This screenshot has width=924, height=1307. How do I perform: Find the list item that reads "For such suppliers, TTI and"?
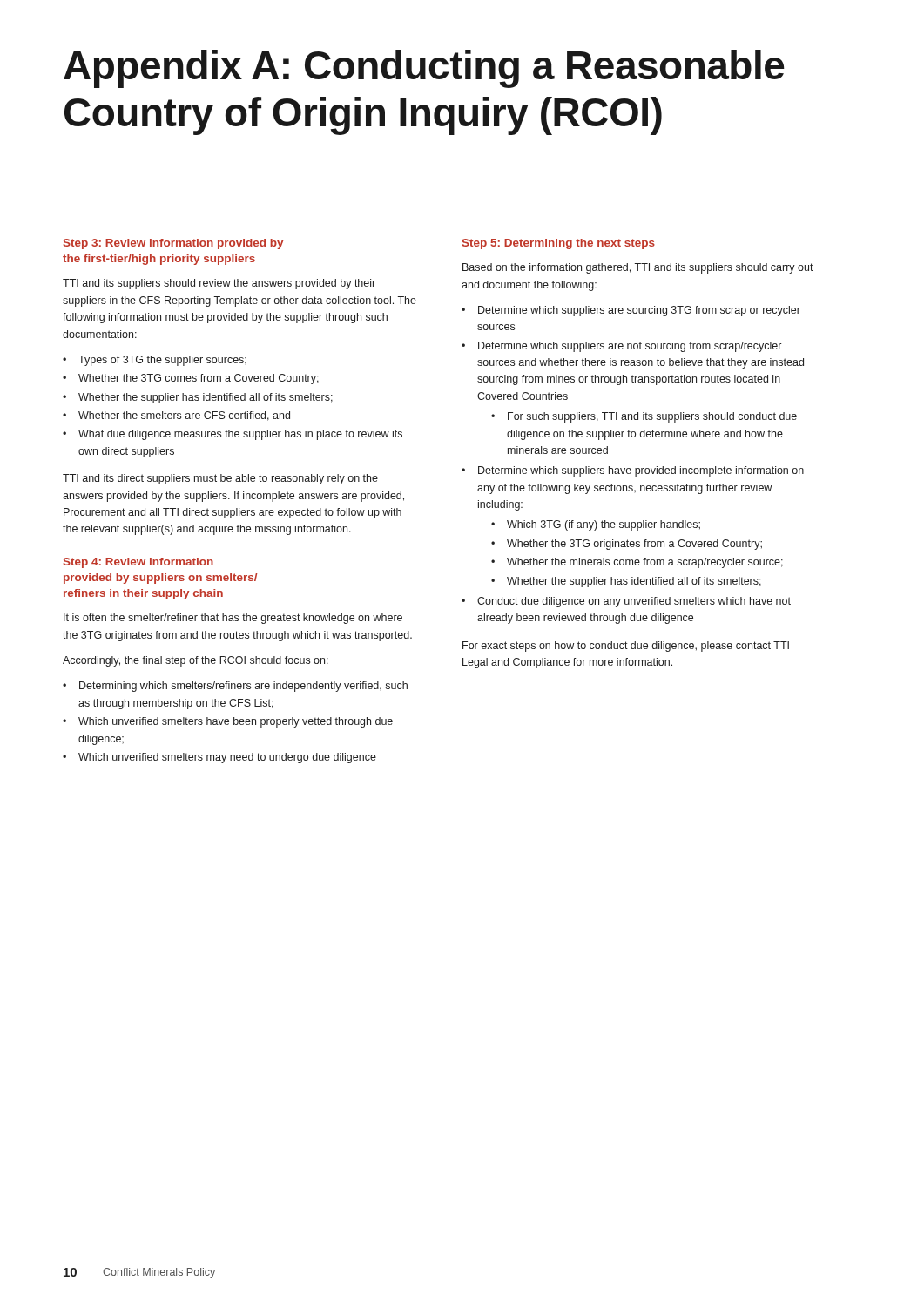pos(652,434)
